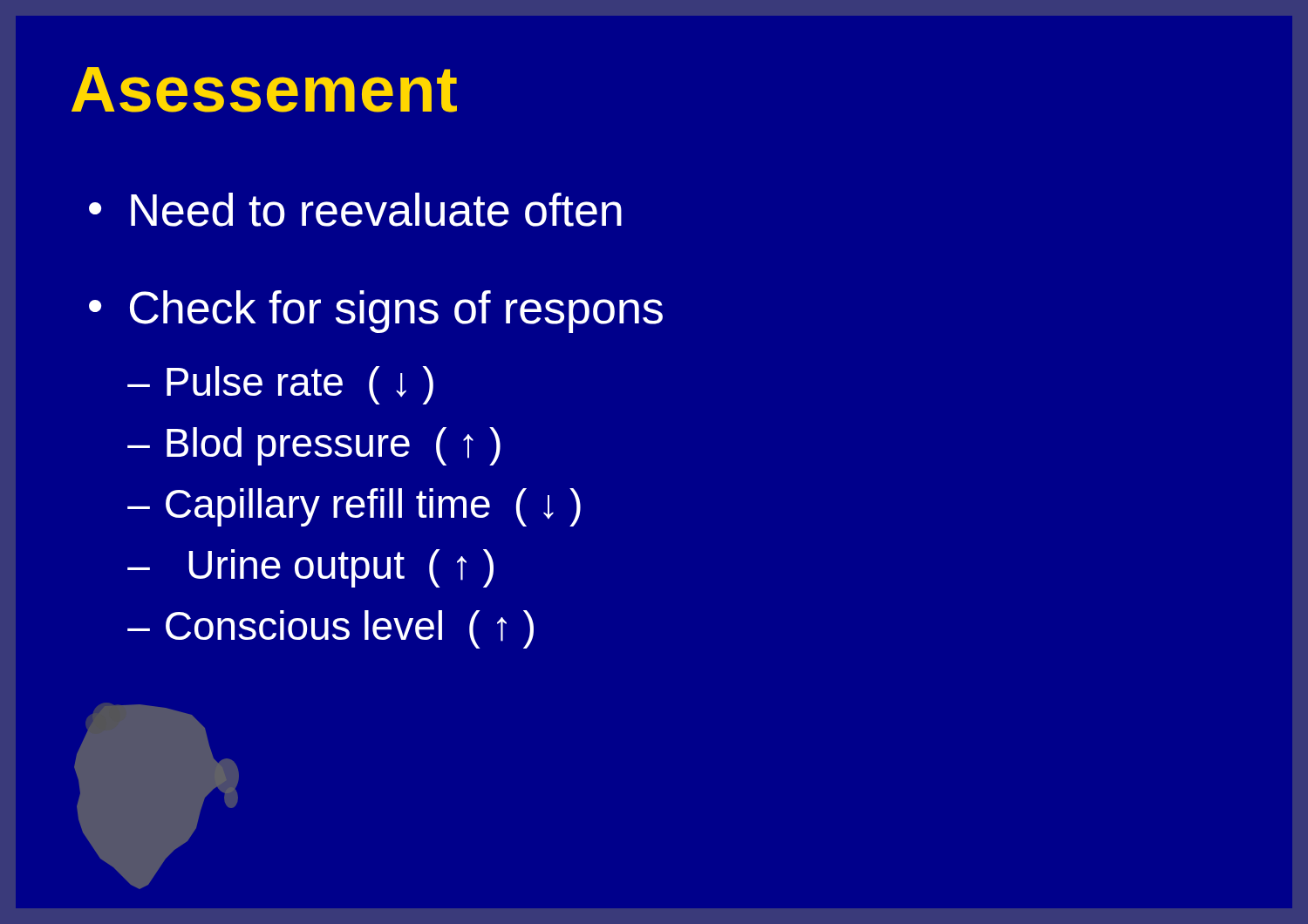Locate the list item containing "• Need to reevaluate"
1308x924 pixels.
(x=356, y=210)
